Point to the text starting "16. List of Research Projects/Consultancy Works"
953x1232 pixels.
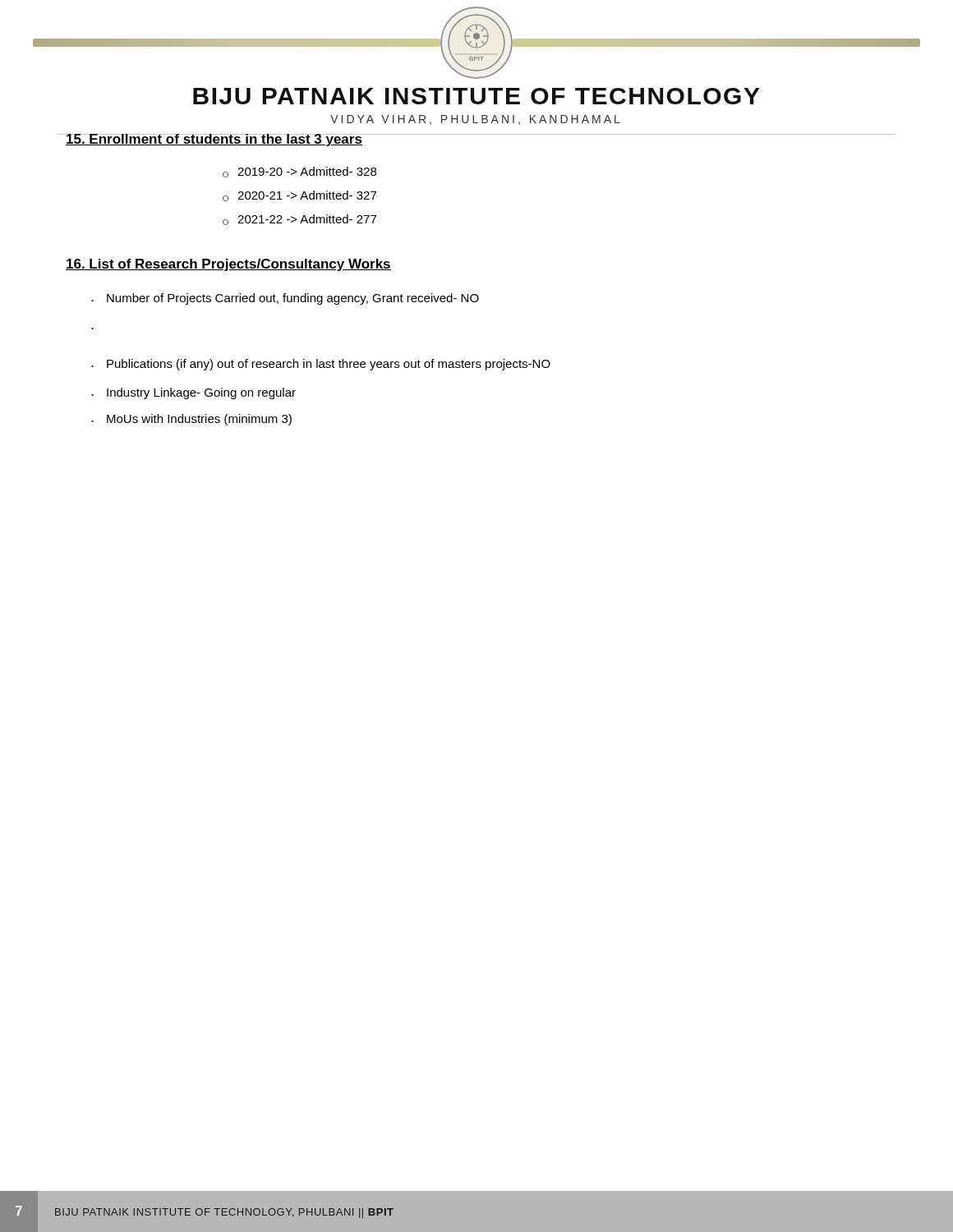[x=228, y=264]
